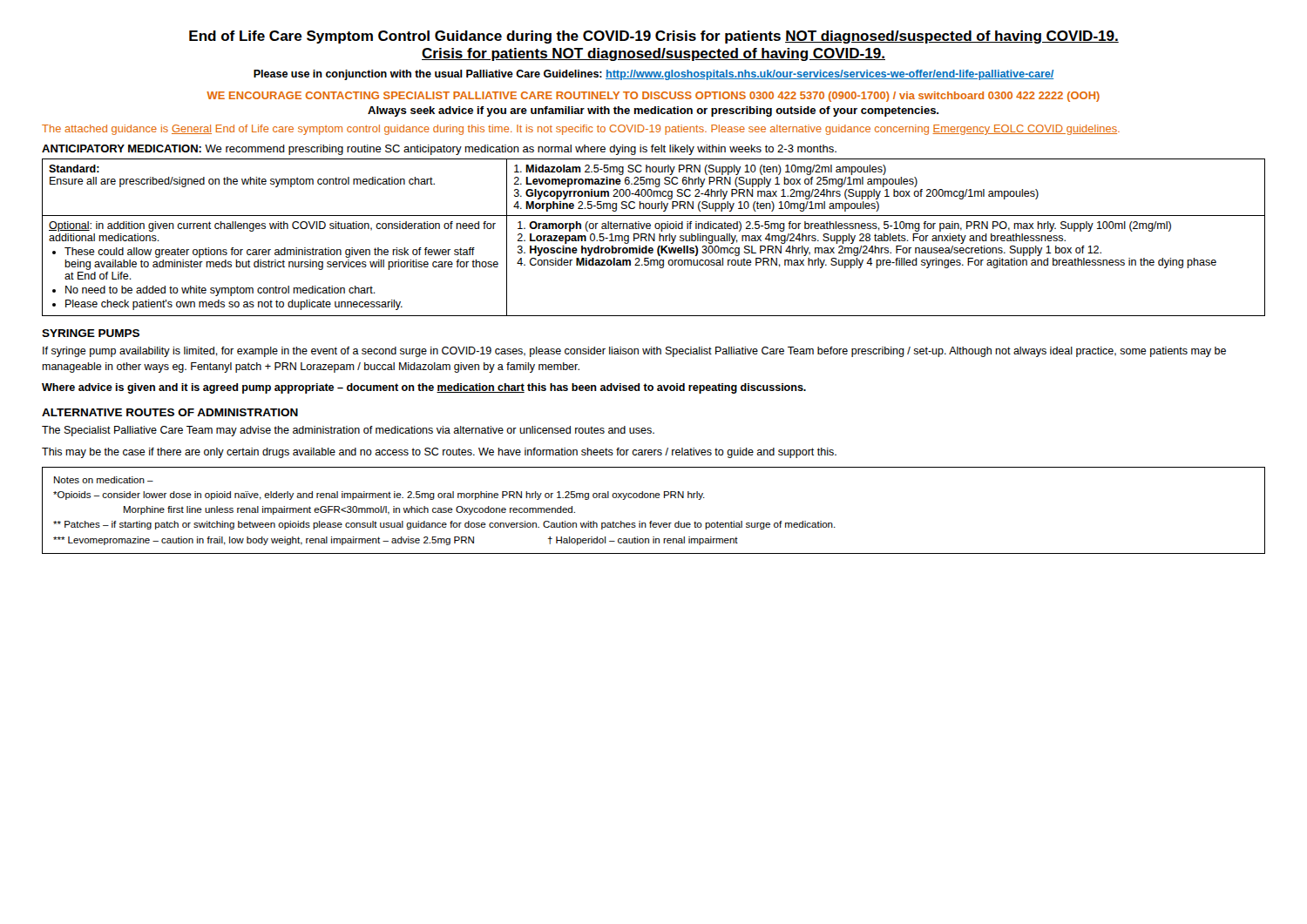Image resolution: width=1307 pixels, height=924 pixels.
Task: Locate a table
Action: point(654,237)
